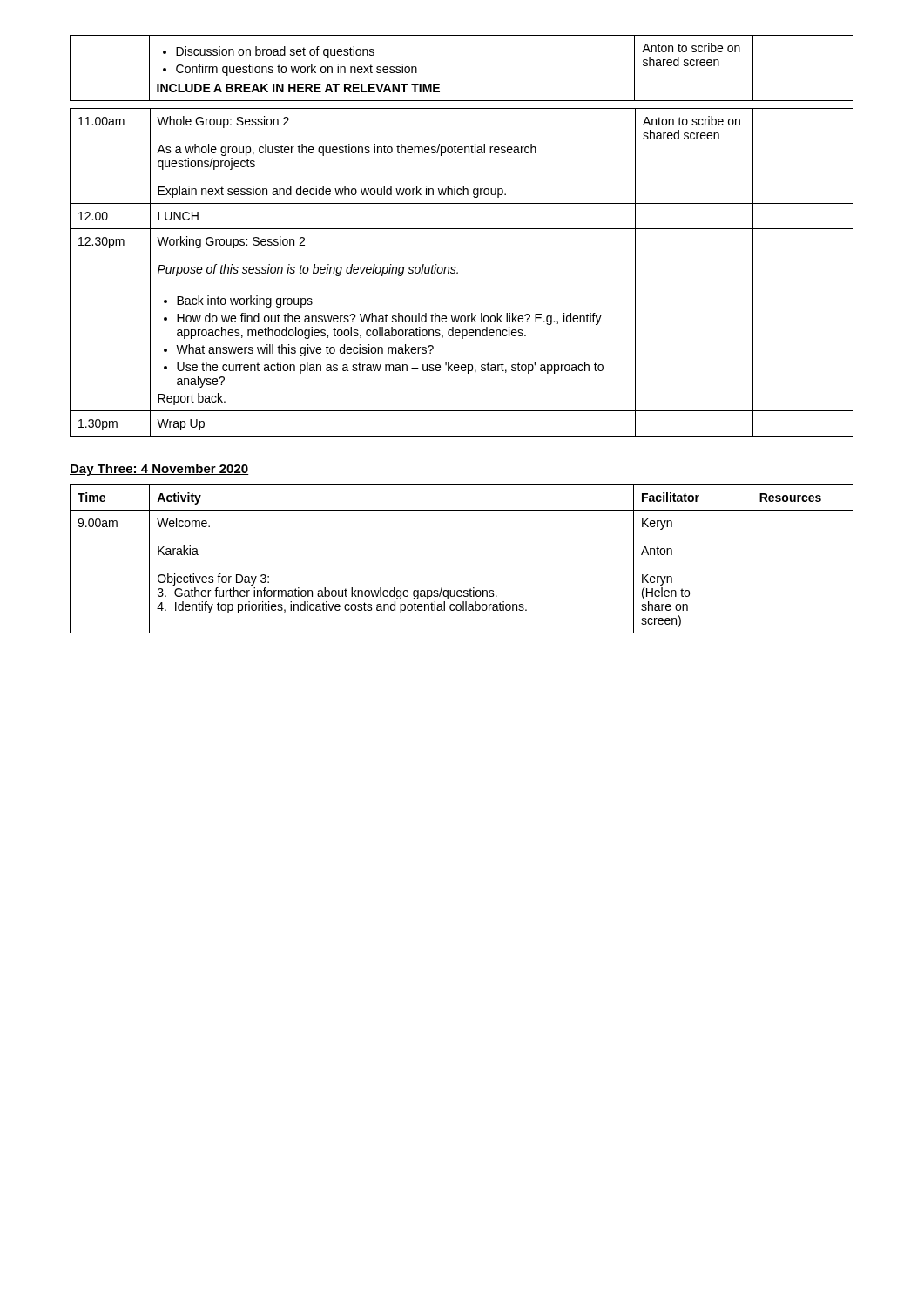This screenshot has height=1307, width=924.
Task: Select the section header with the text "Day Three: 4"
Action: (x=159, y=468)
